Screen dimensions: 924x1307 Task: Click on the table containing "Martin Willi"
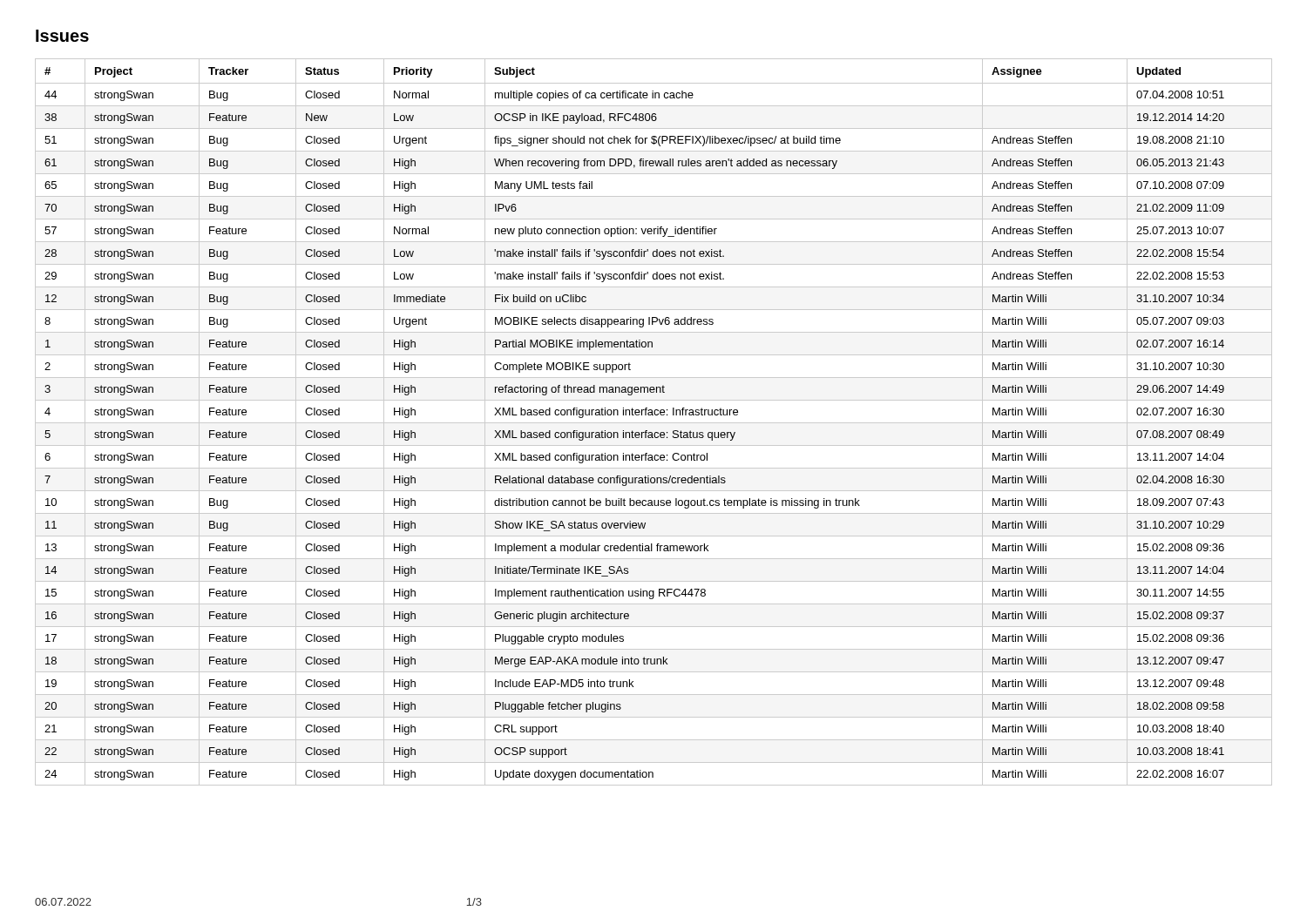pos(654,422)
